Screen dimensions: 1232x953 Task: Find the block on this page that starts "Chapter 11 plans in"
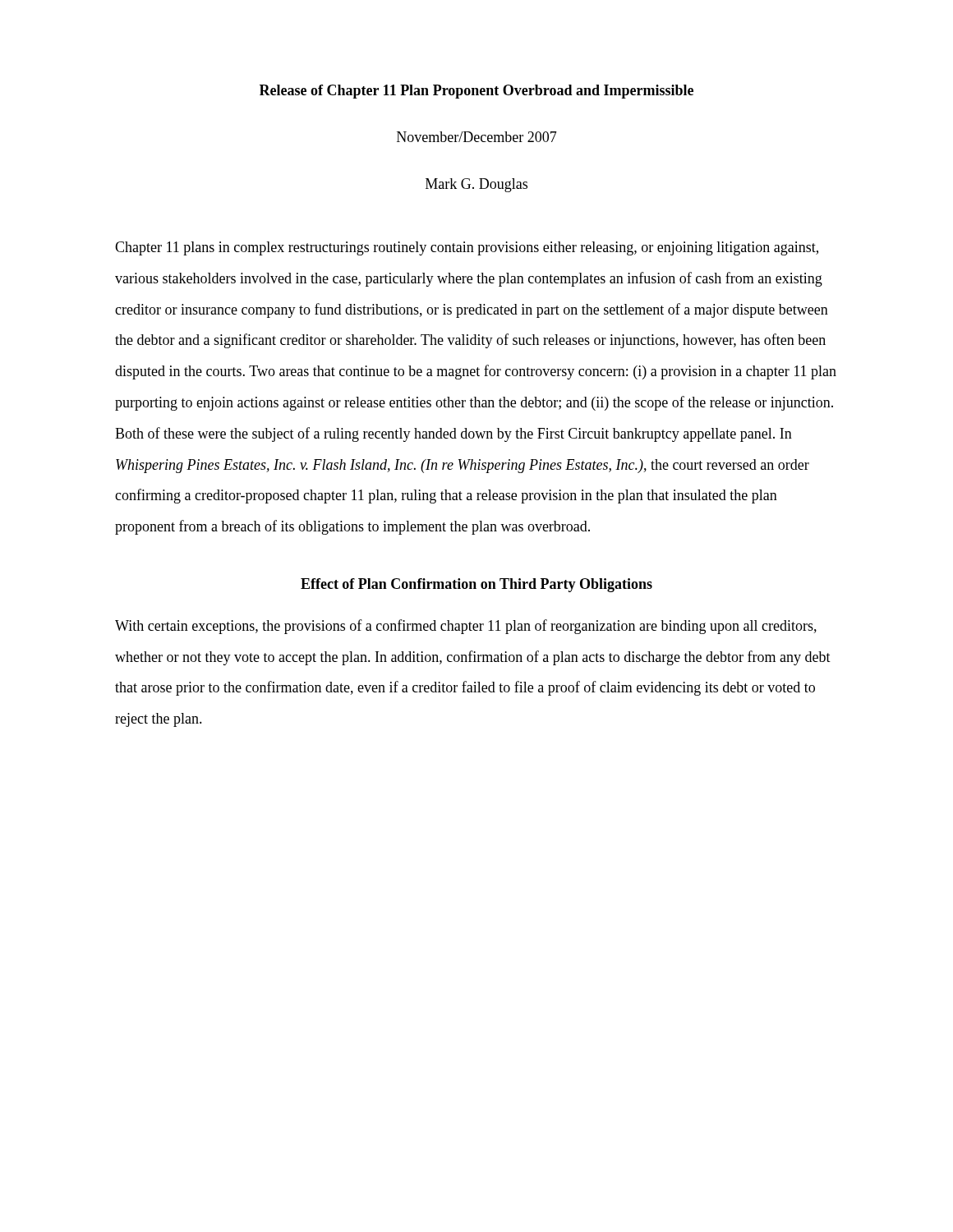tap(476, 387)
